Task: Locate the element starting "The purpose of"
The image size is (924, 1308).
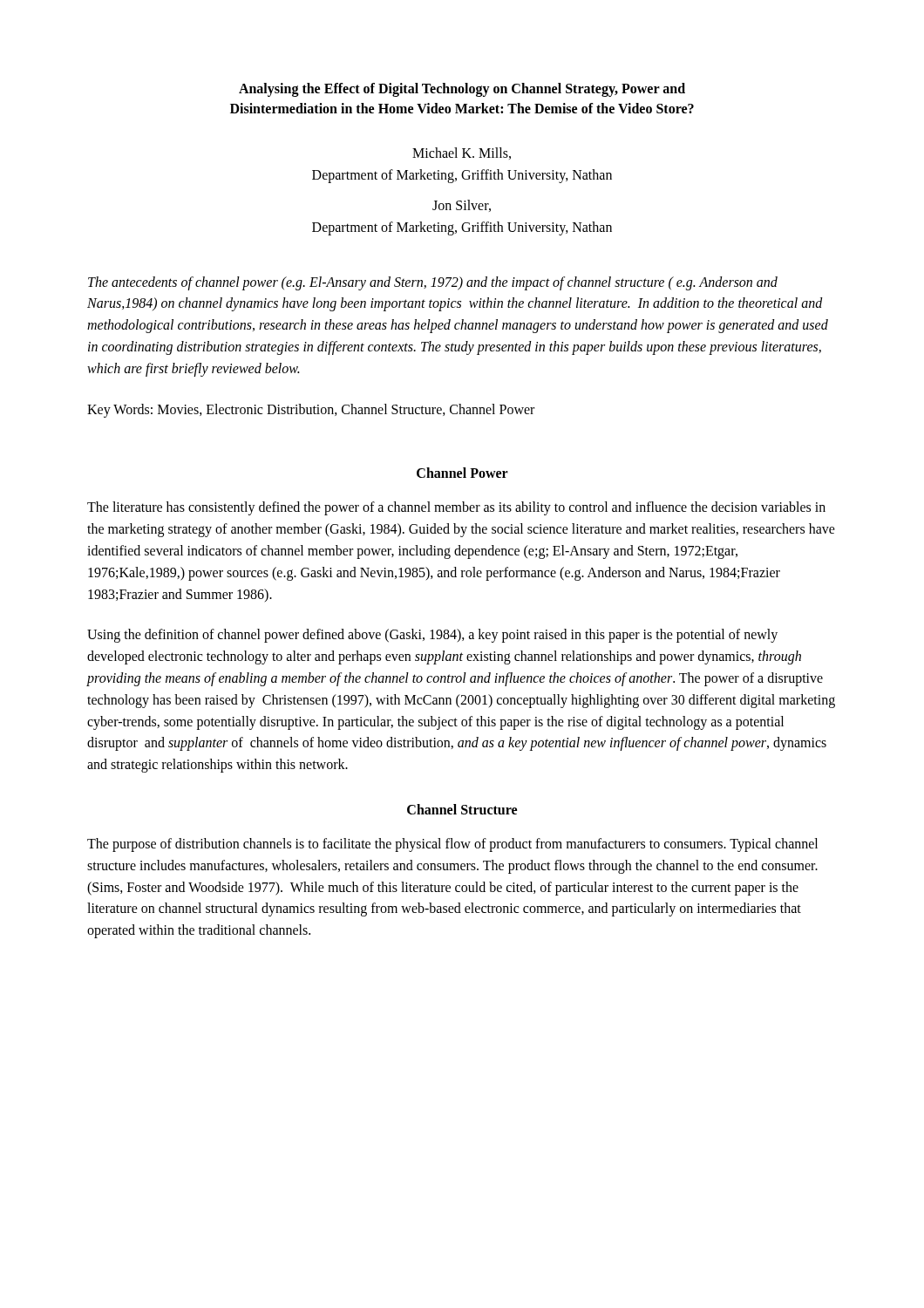Action: click(x=453, y=887)
